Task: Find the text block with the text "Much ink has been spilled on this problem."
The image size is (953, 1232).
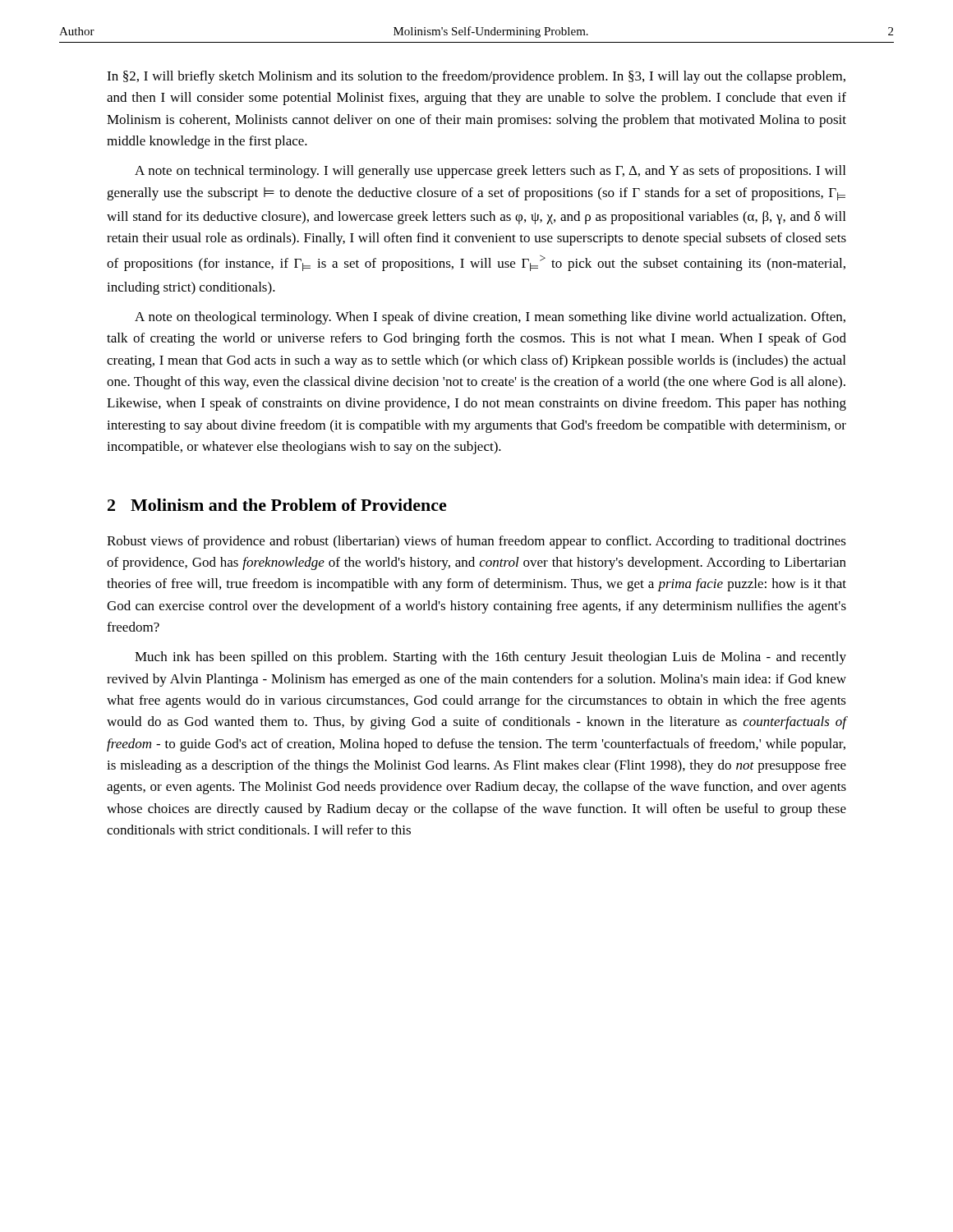Action: [x=476, y=744]
